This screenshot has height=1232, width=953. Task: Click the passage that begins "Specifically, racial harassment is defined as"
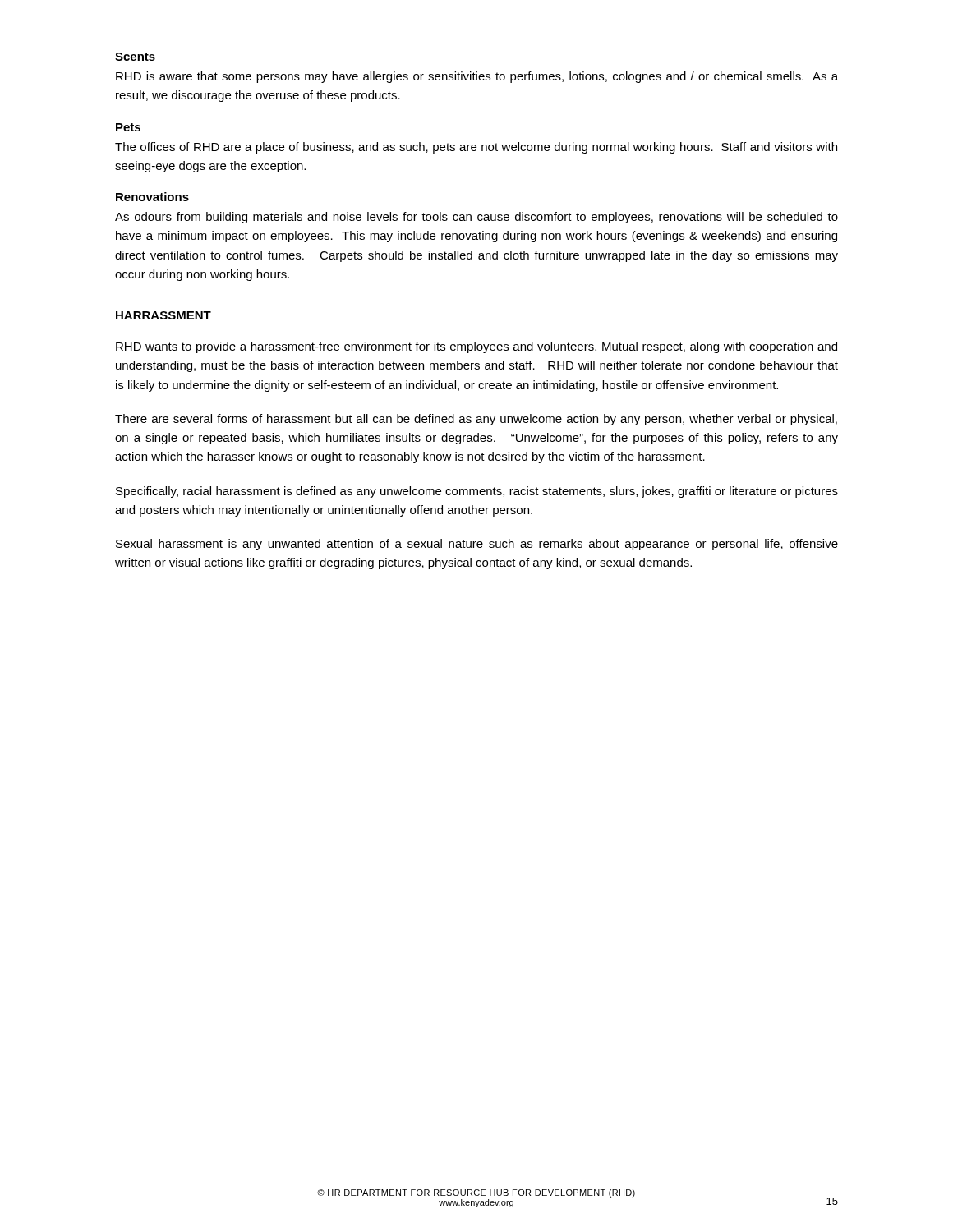coord(476,500)
